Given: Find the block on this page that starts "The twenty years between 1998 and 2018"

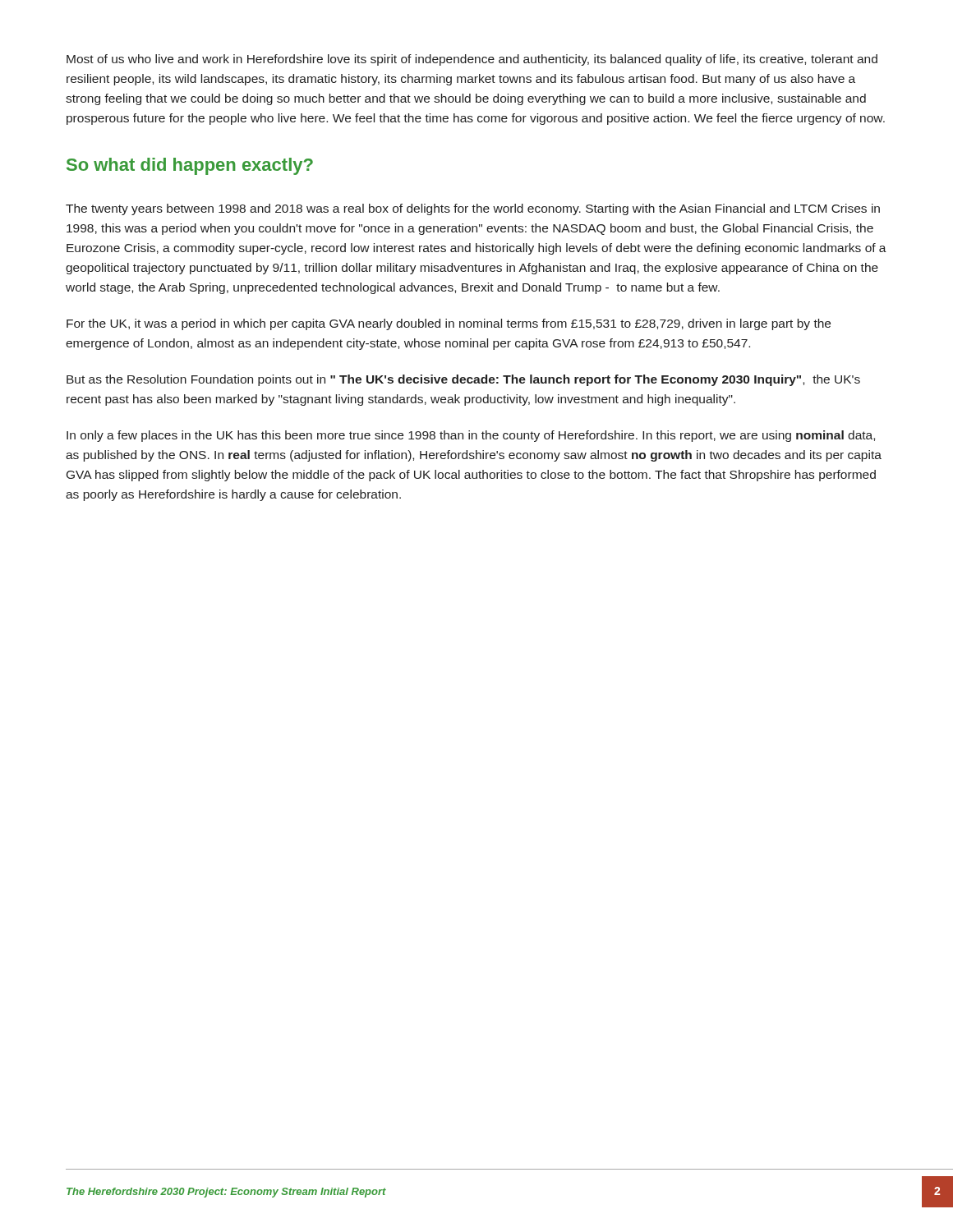Looking at the screenshot, I should (476, 248).
